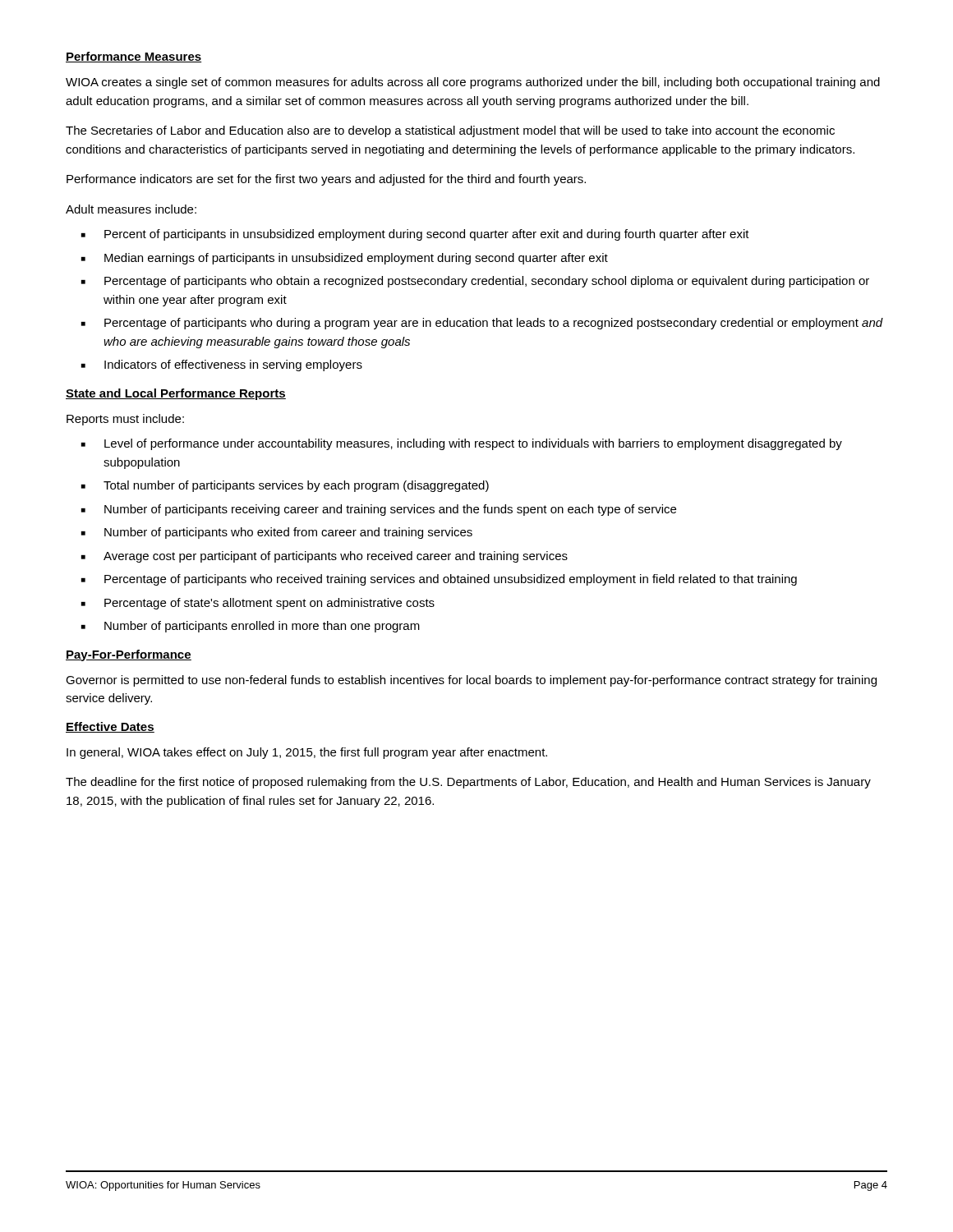Select the text block containing "In general, WIOA takes effect on"
This screenshot has height=1232, width=953.
click(307, 752)
